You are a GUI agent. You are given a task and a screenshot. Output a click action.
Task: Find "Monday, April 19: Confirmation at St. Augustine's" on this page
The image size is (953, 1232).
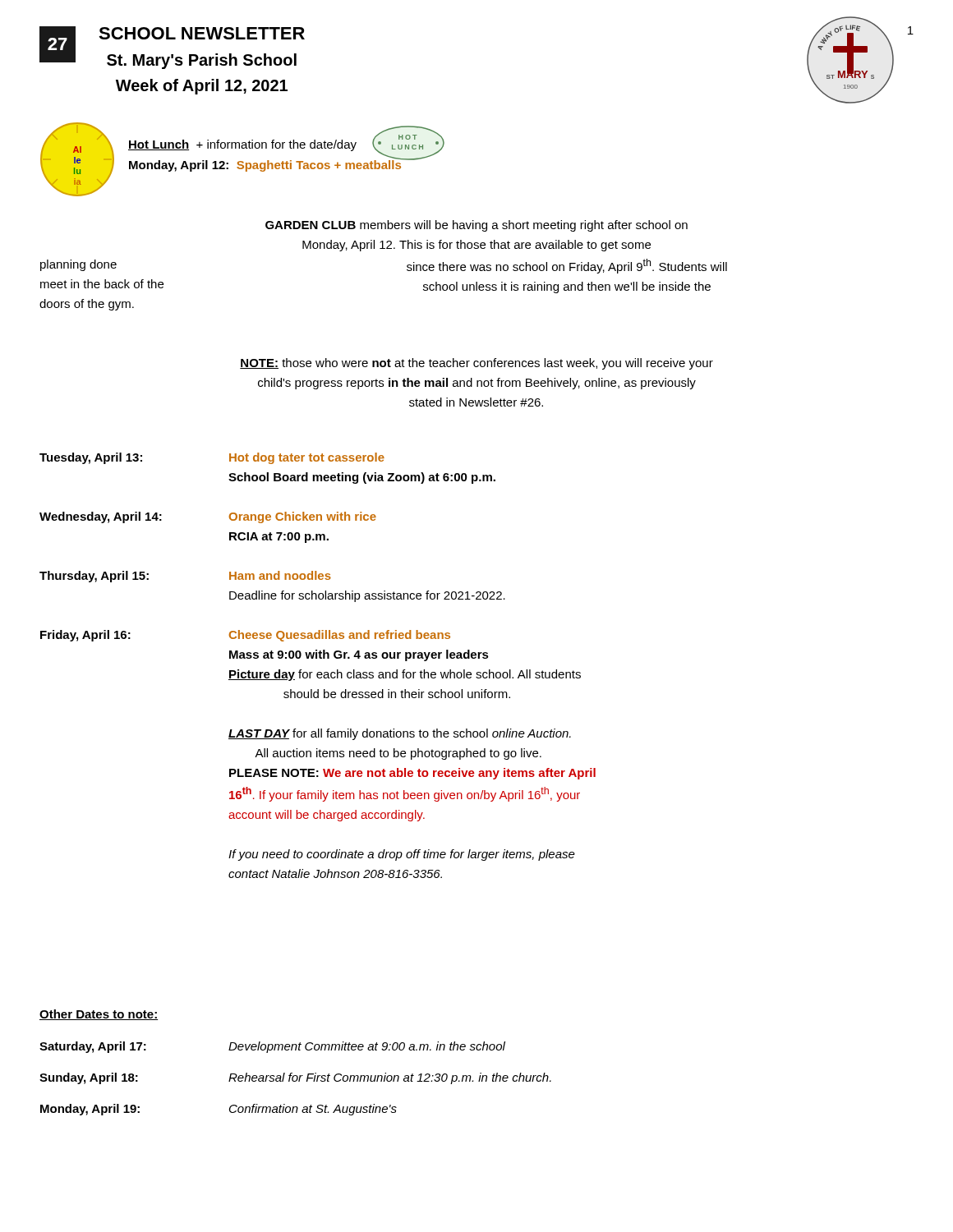218,1109
